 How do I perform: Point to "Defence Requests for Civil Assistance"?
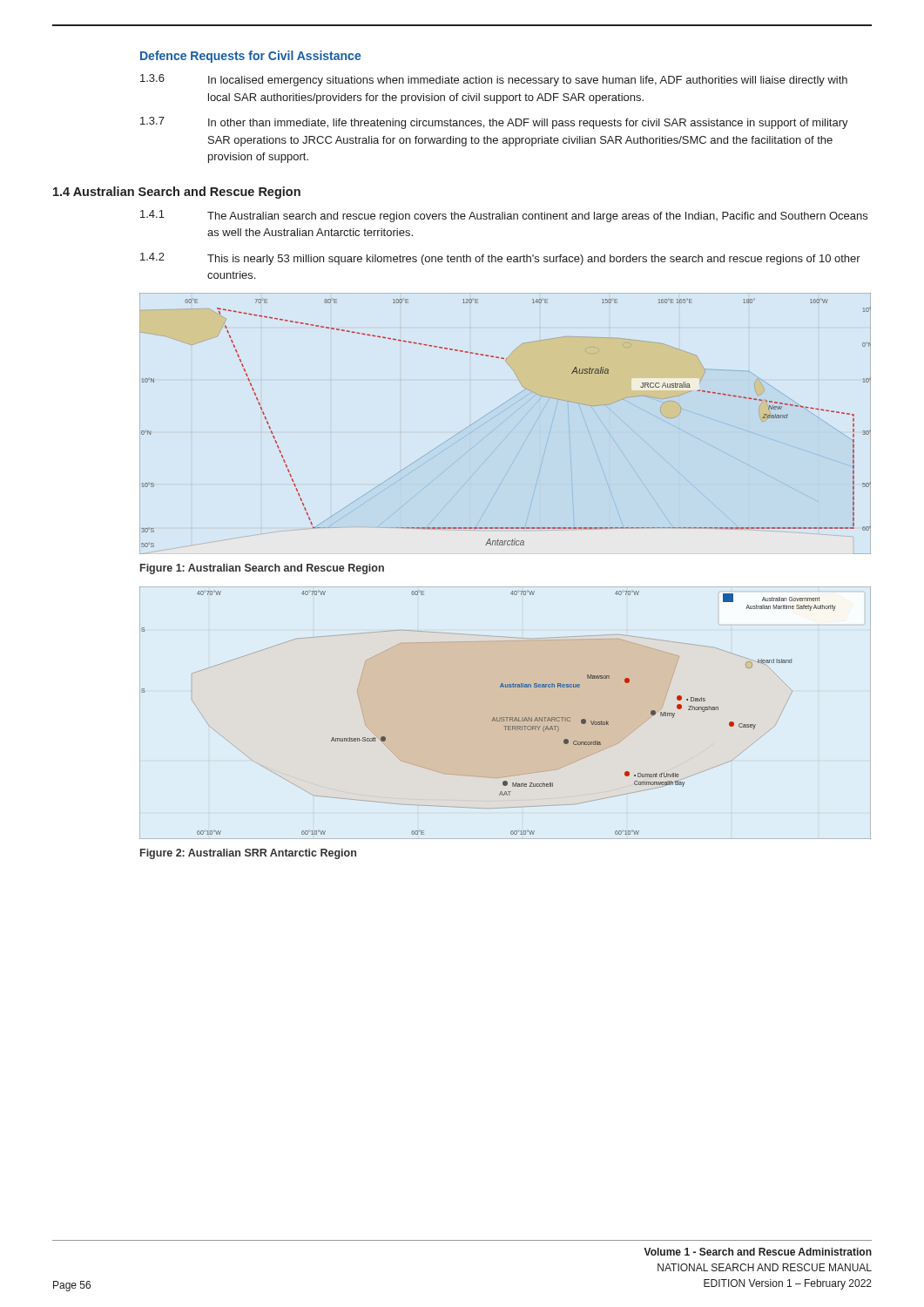tap(250, 56)
